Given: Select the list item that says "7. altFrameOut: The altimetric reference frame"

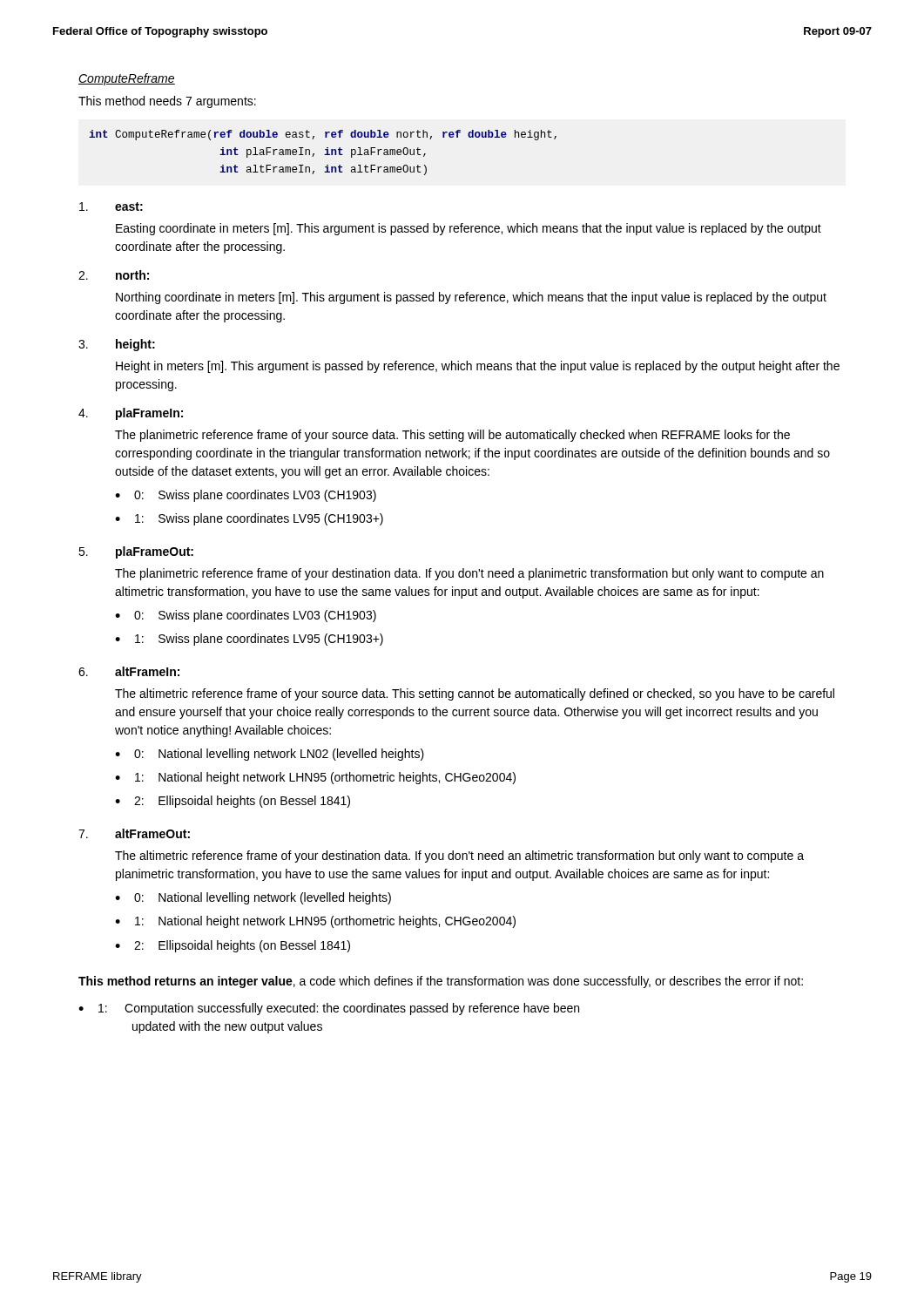Looking at the screenshot, I should click(134, 833).
